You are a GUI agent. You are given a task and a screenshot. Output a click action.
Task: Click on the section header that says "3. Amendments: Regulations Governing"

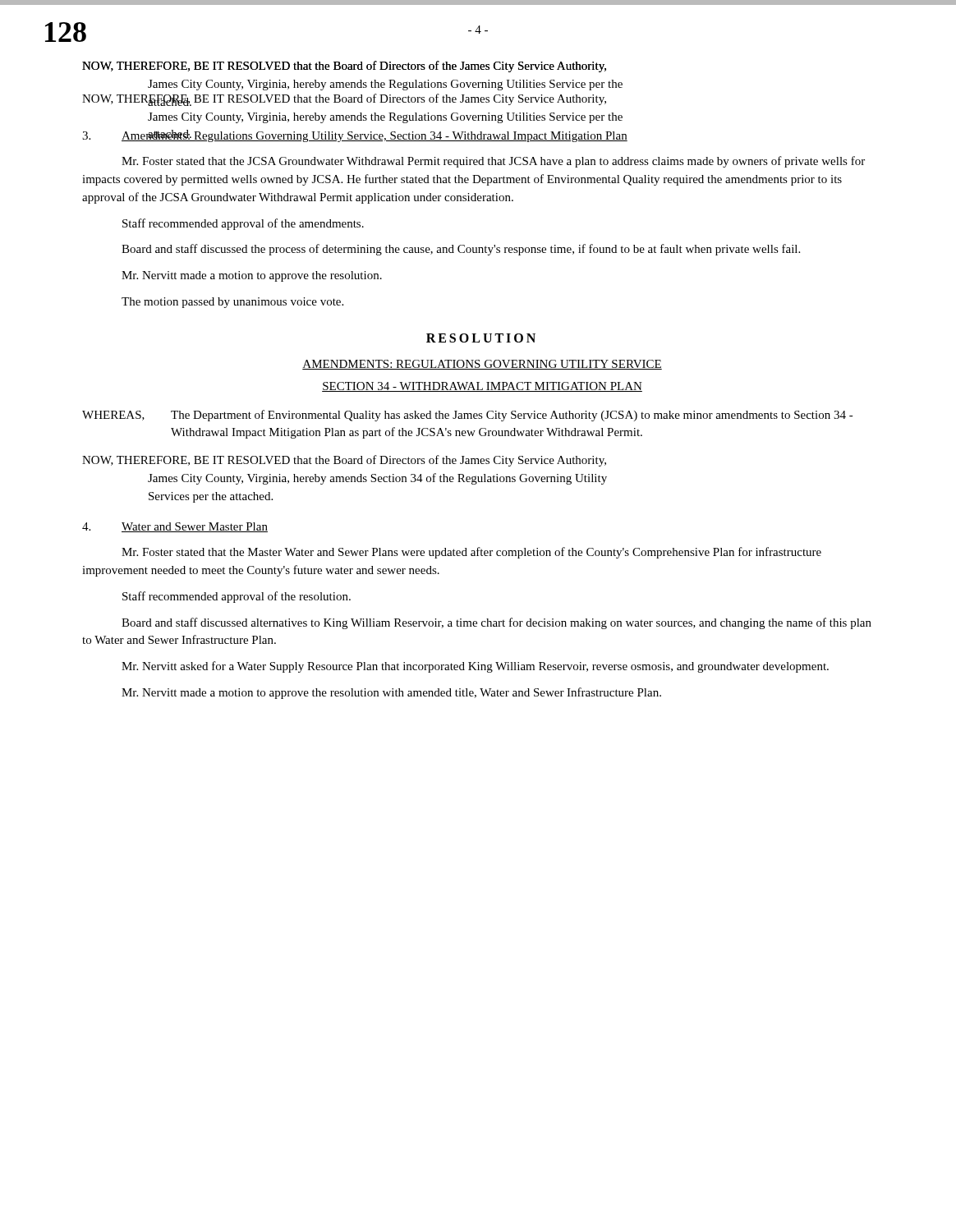355,136
